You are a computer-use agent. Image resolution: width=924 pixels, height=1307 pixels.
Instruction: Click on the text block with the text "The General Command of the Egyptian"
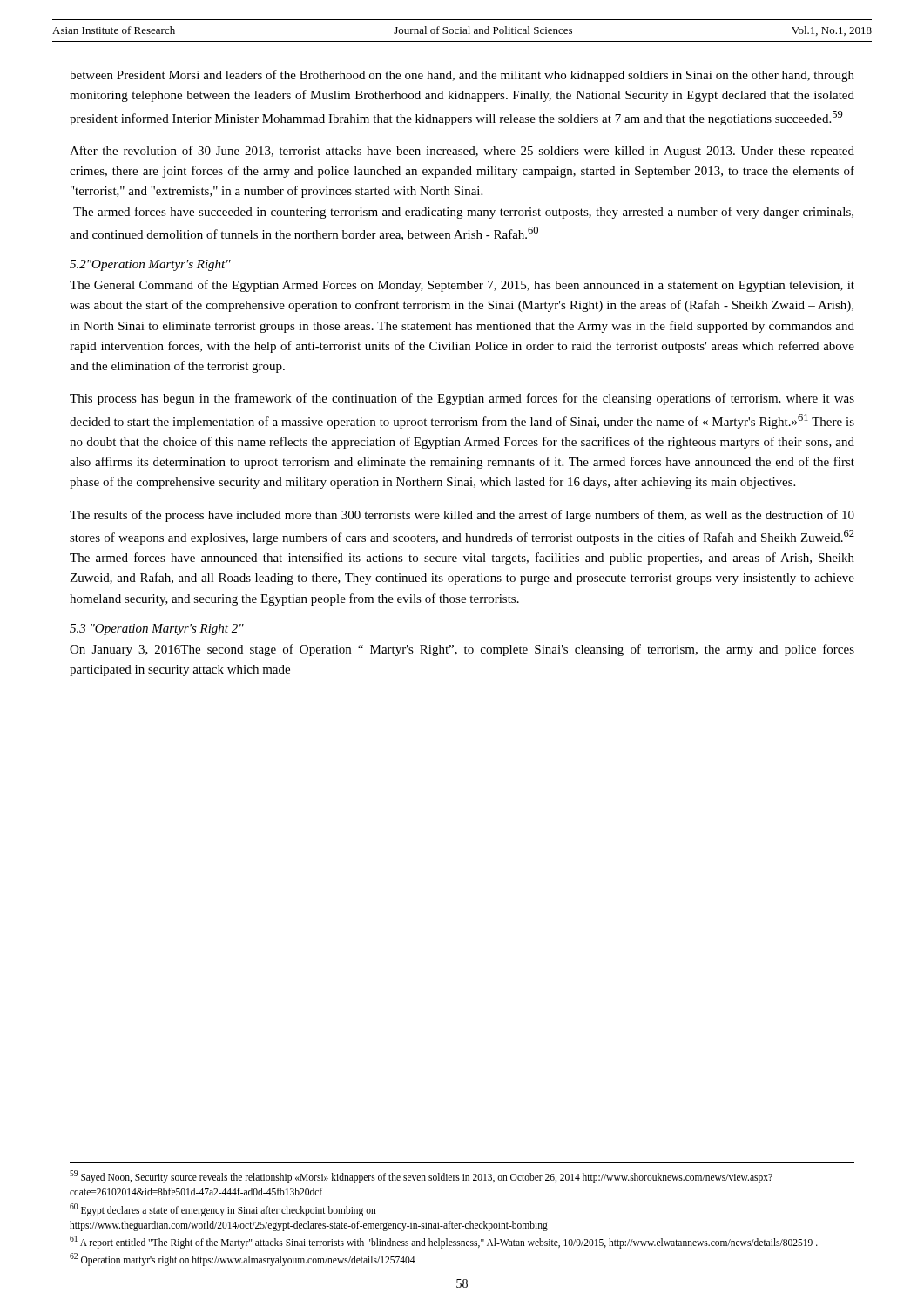click(462, 325)
